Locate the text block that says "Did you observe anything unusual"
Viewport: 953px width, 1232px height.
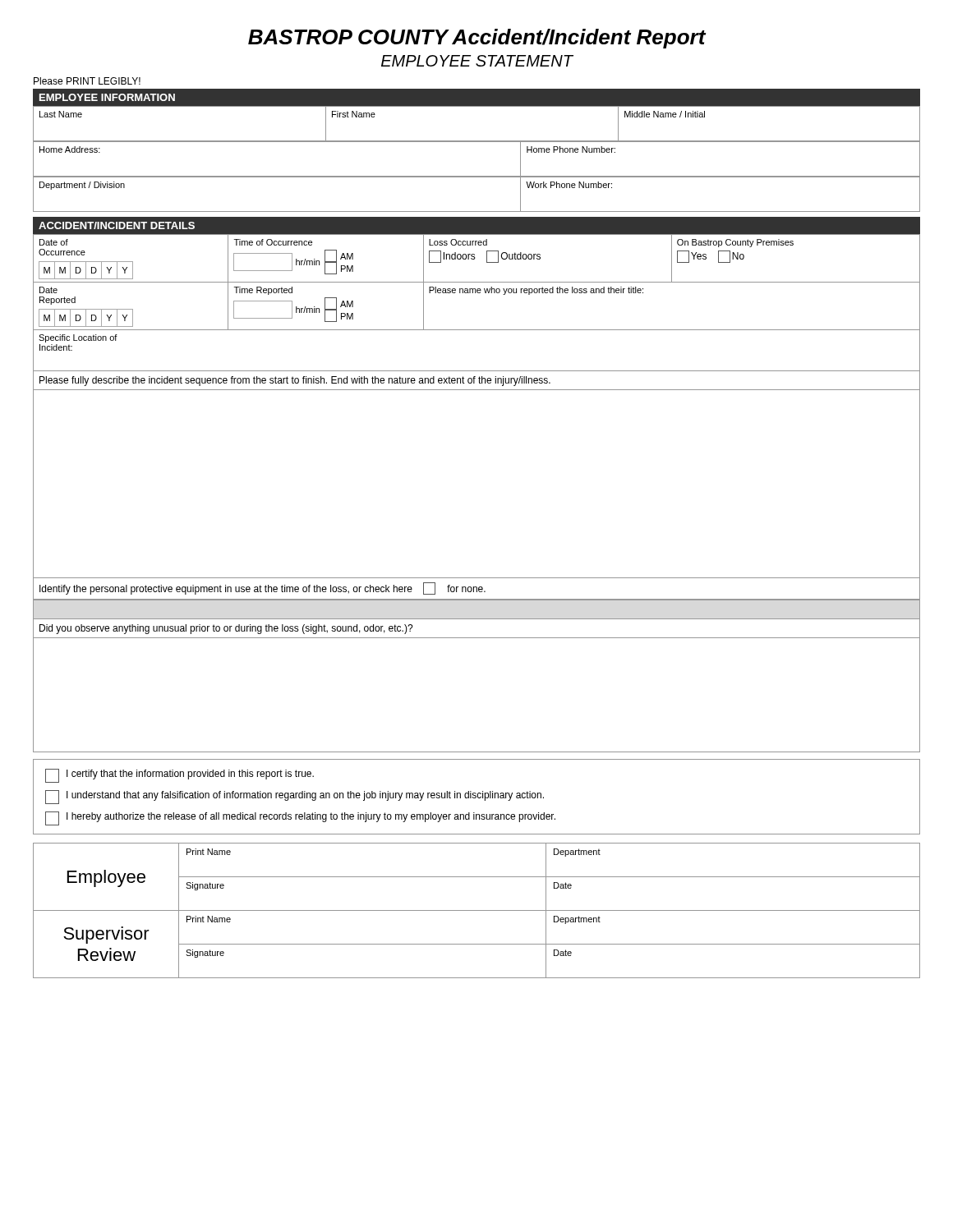pyautogui.click(x=226, y=628)
